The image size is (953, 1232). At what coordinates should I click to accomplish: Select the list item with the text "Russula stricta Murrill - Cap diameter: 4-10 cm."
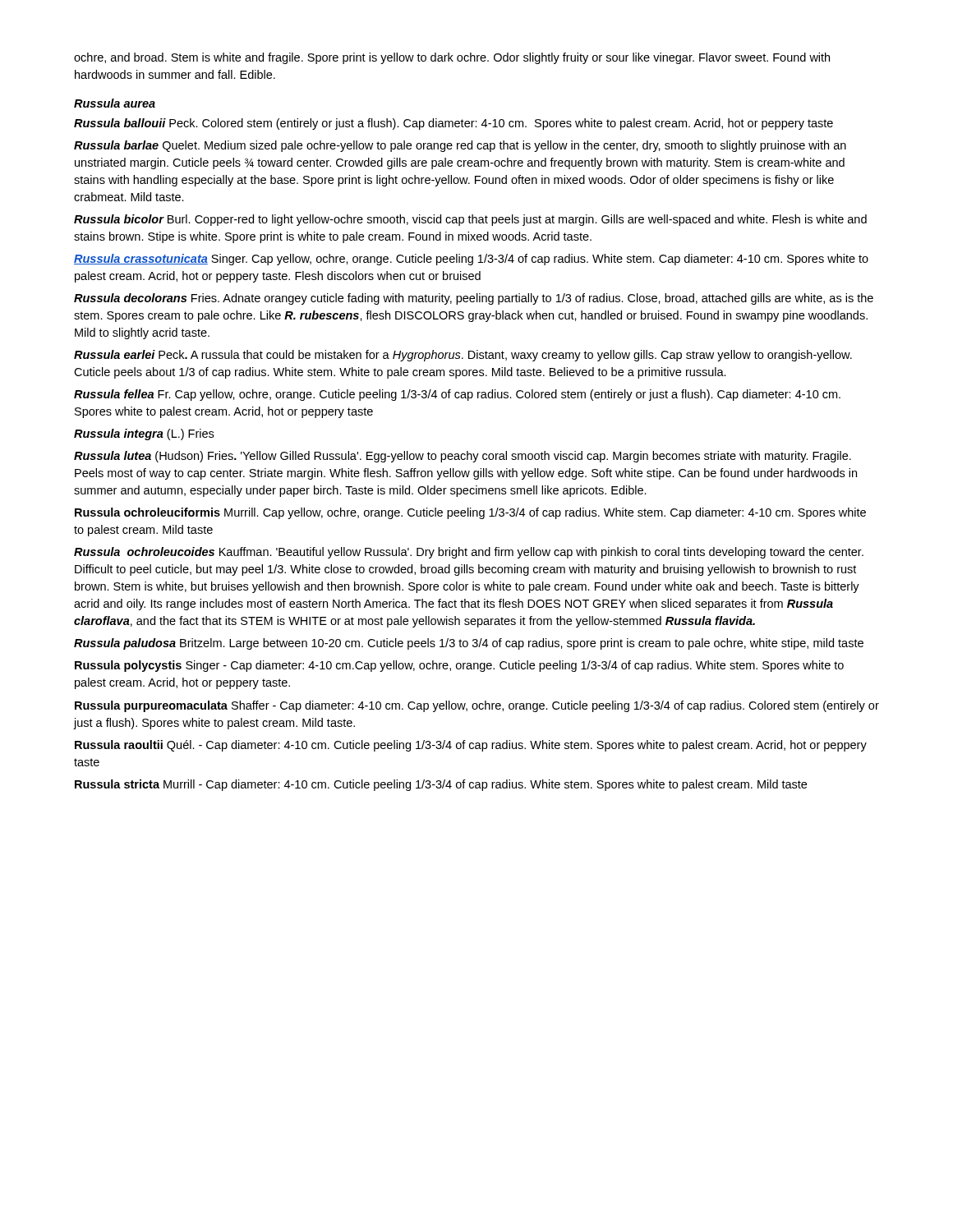(441, 784)
